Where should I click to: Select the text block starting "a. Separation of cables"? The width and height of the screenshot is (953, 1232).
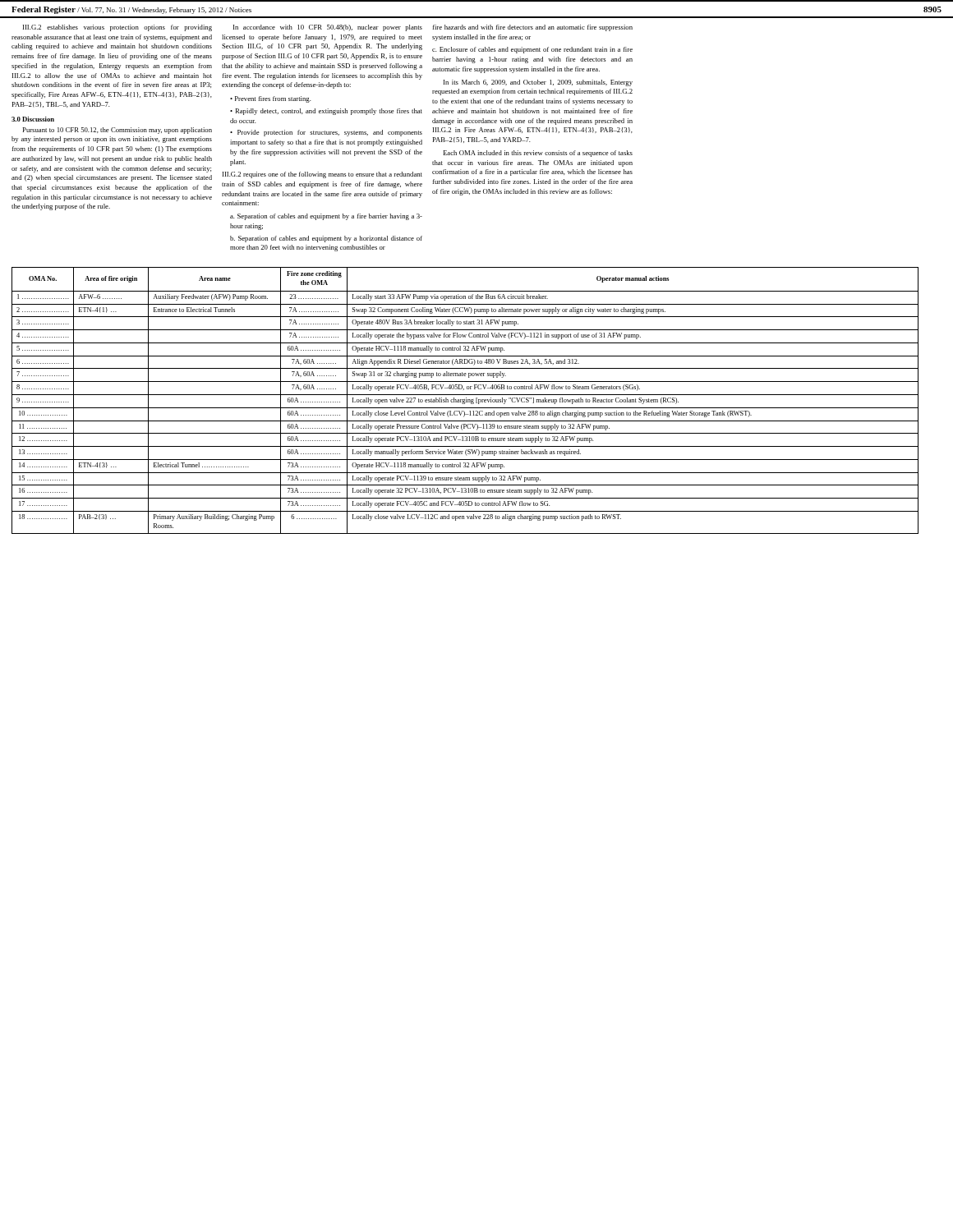pos(326,221)
